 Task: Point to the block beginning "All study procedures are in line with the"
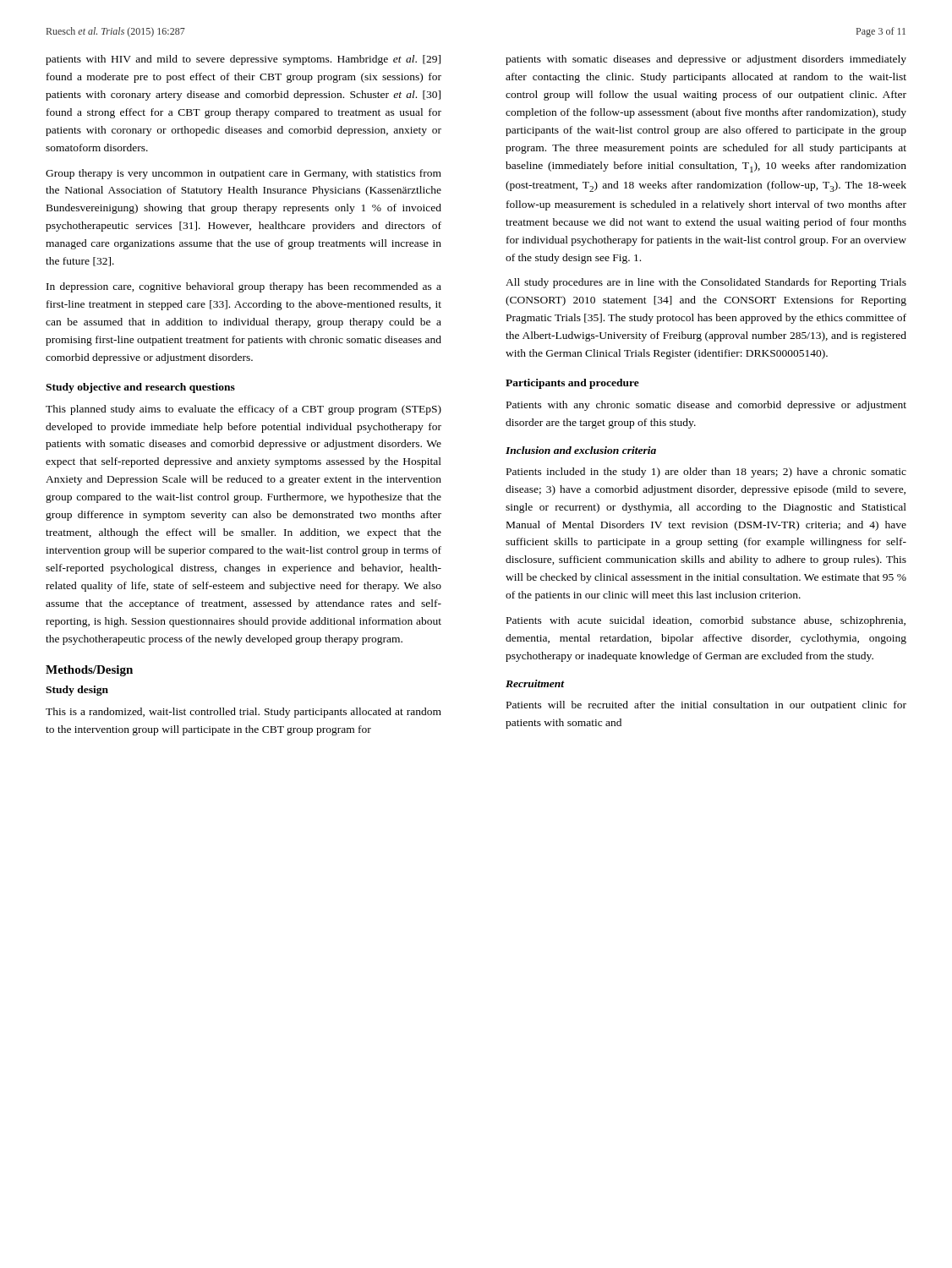pyautogui.click(x=706, y=319)
